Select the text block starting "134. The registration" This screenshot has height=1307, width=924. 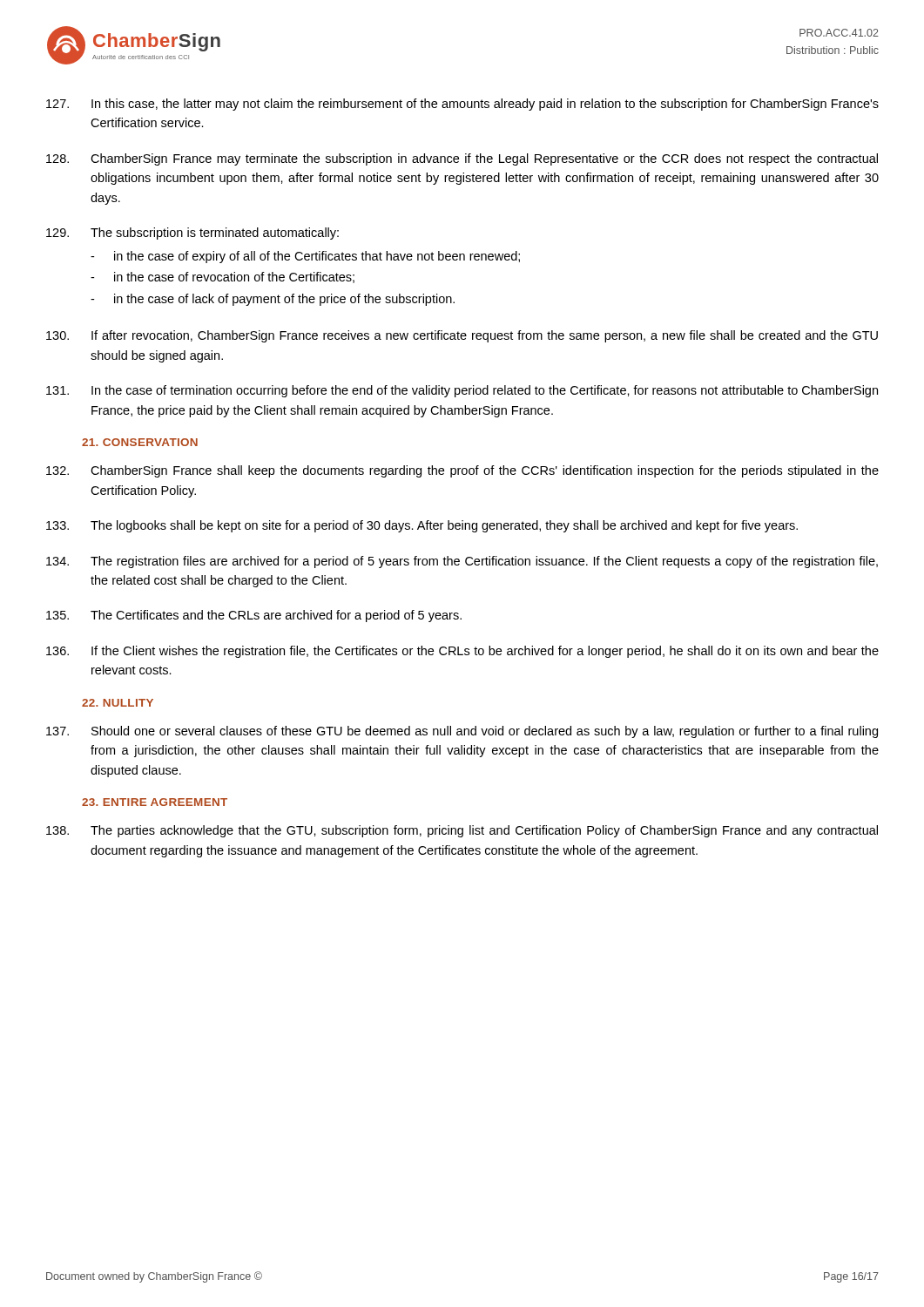(x=462, y=571)
